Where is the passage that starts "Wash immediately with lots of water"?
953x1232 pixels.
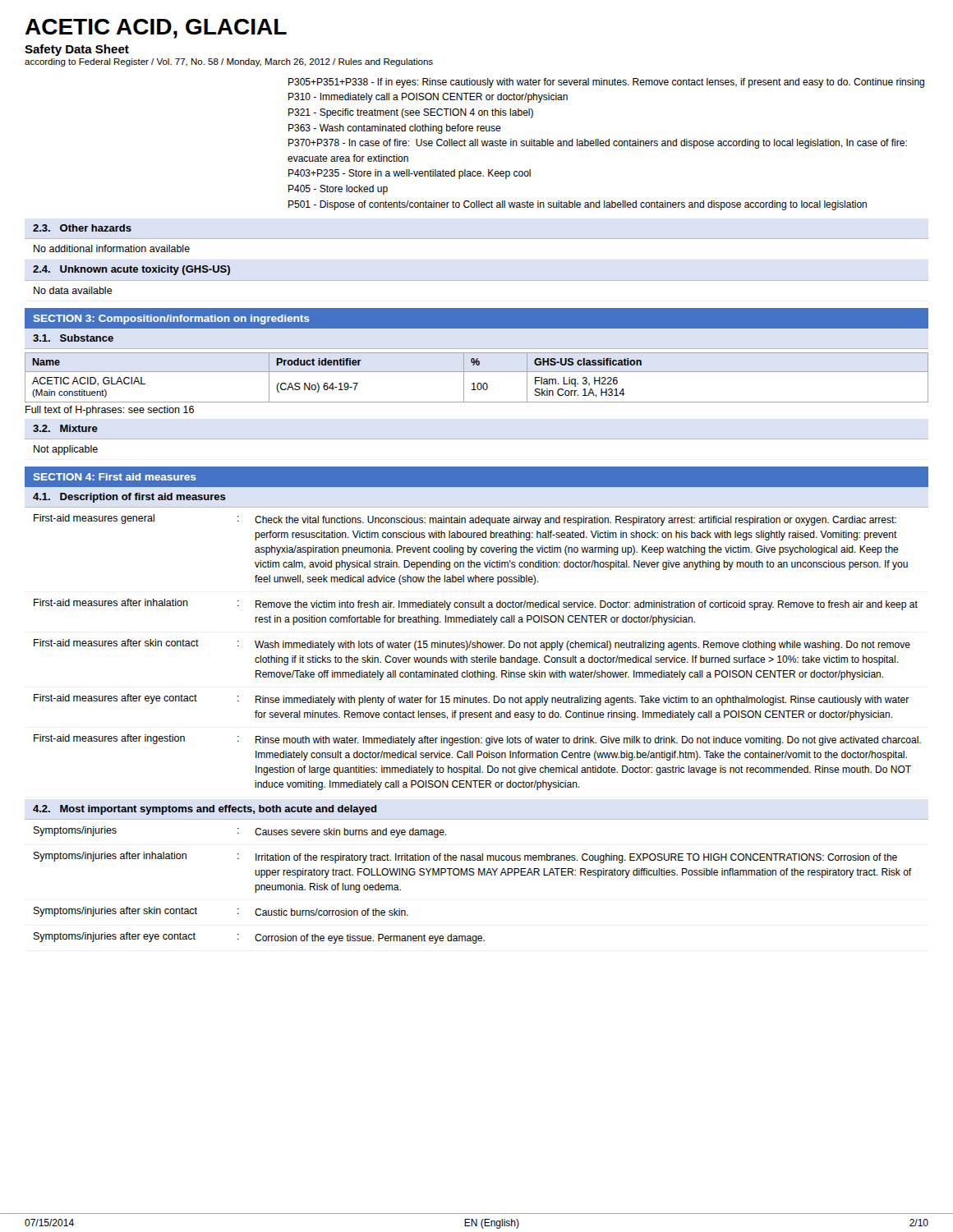[x=582, y=660]
